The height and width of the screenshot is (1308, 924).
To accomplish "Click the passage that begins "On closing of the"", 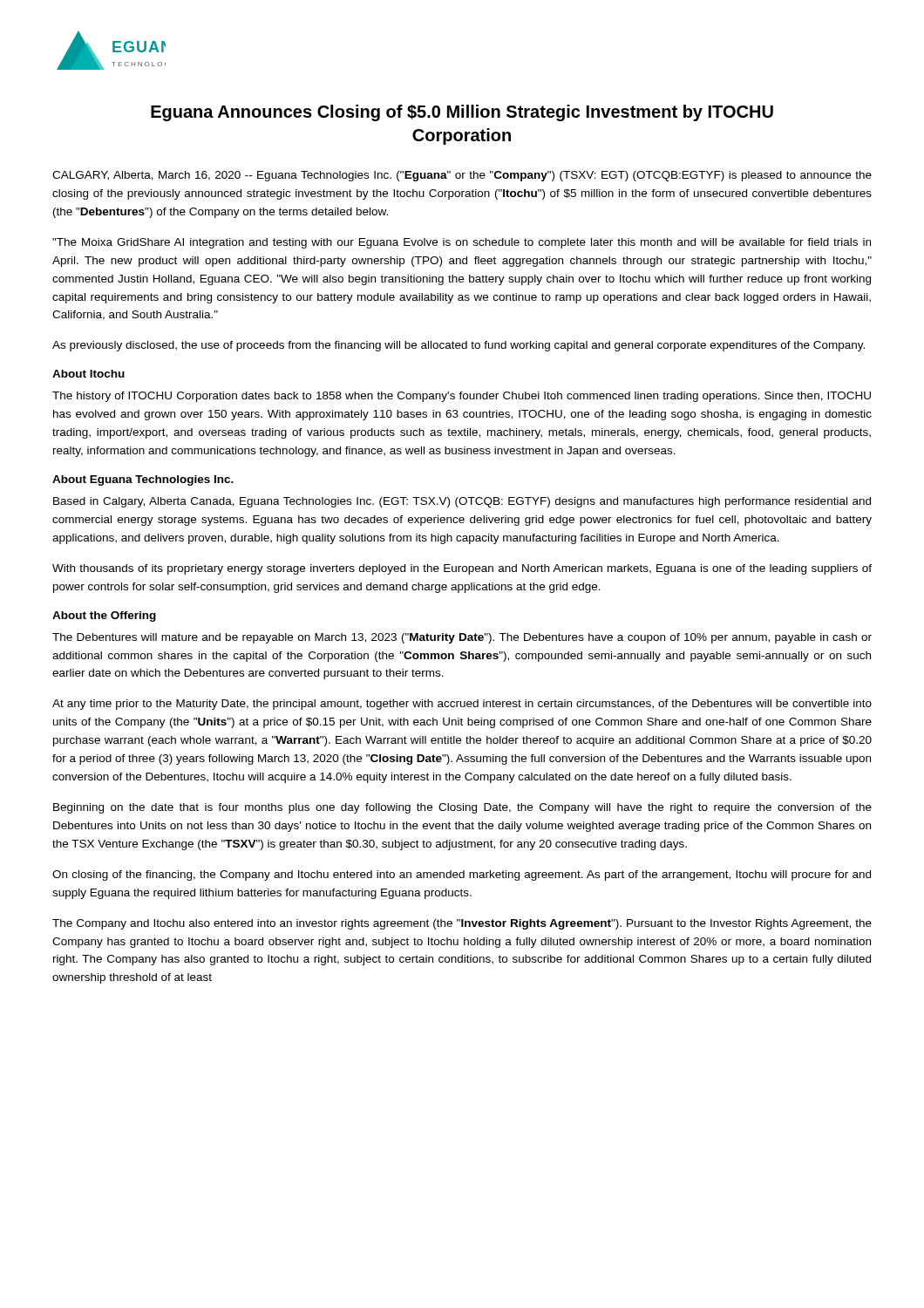I will (462, 883).
